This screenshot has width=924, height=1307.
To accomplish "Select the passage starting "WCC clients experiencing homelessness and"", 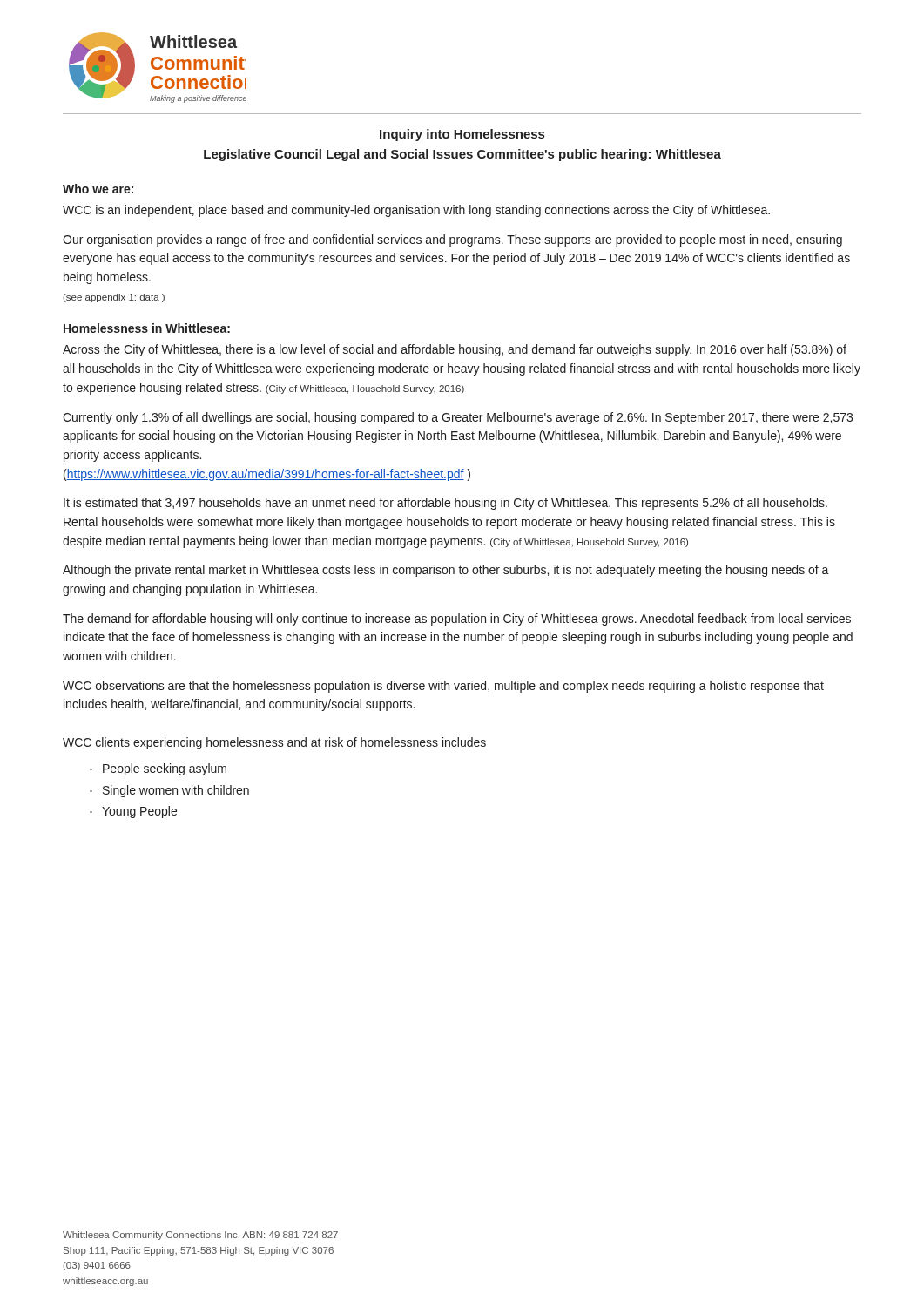I will coord(274,743).
